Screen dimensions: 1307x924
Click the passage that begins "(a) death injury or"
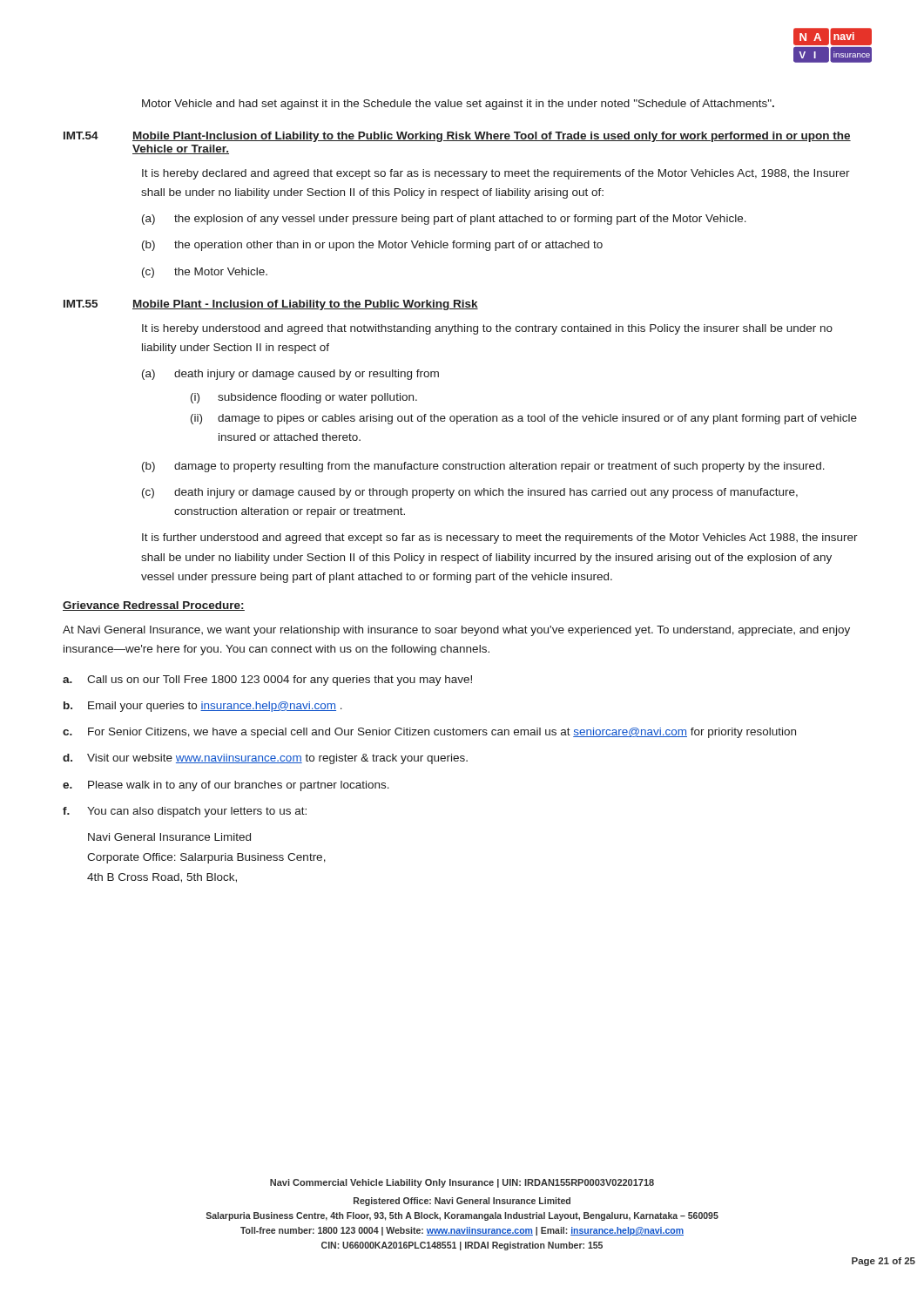(x=501, y=407)
